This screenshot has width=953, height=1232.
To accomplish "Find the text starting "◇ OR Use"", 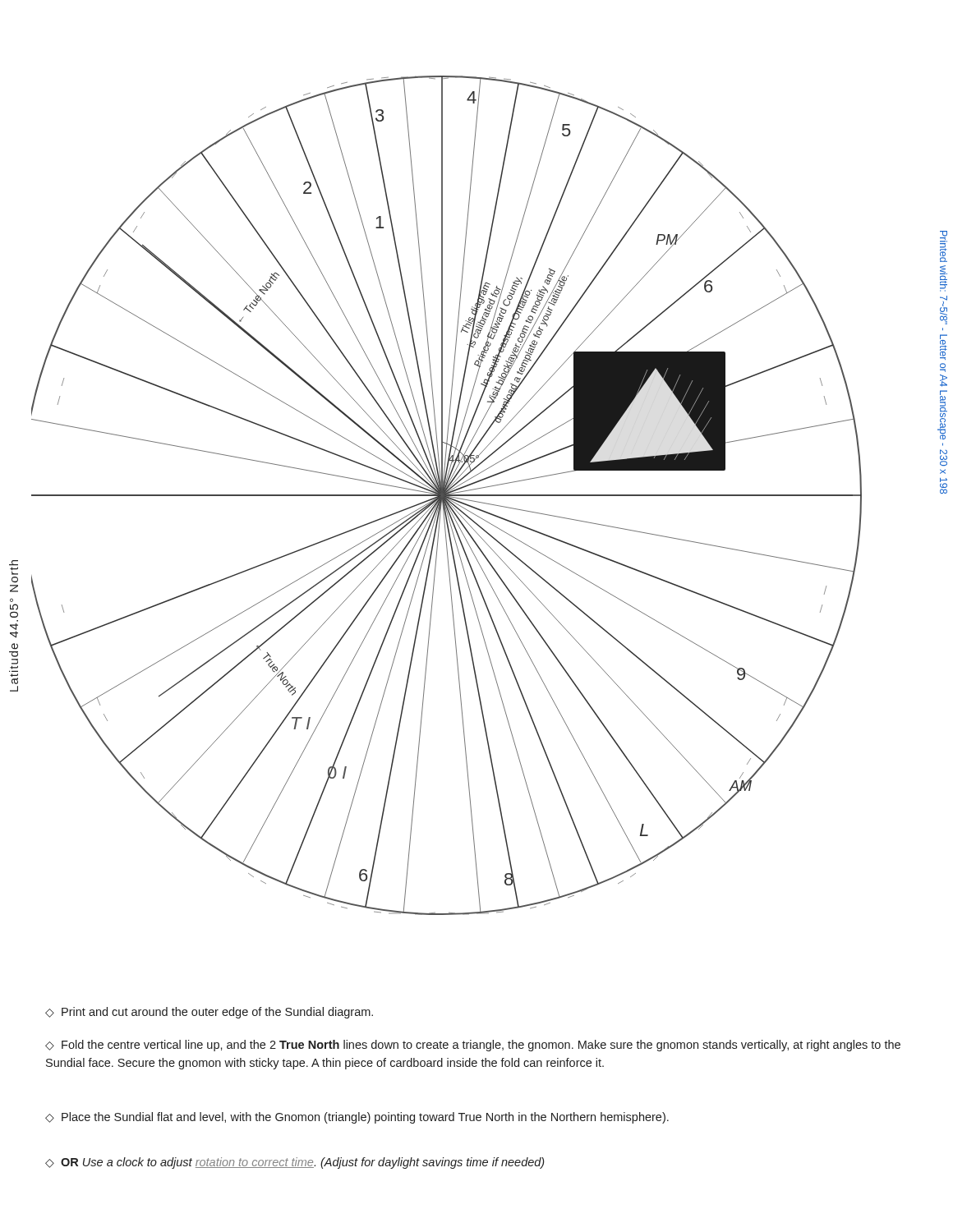I will pyautogui.click(x=295, y=1162).
